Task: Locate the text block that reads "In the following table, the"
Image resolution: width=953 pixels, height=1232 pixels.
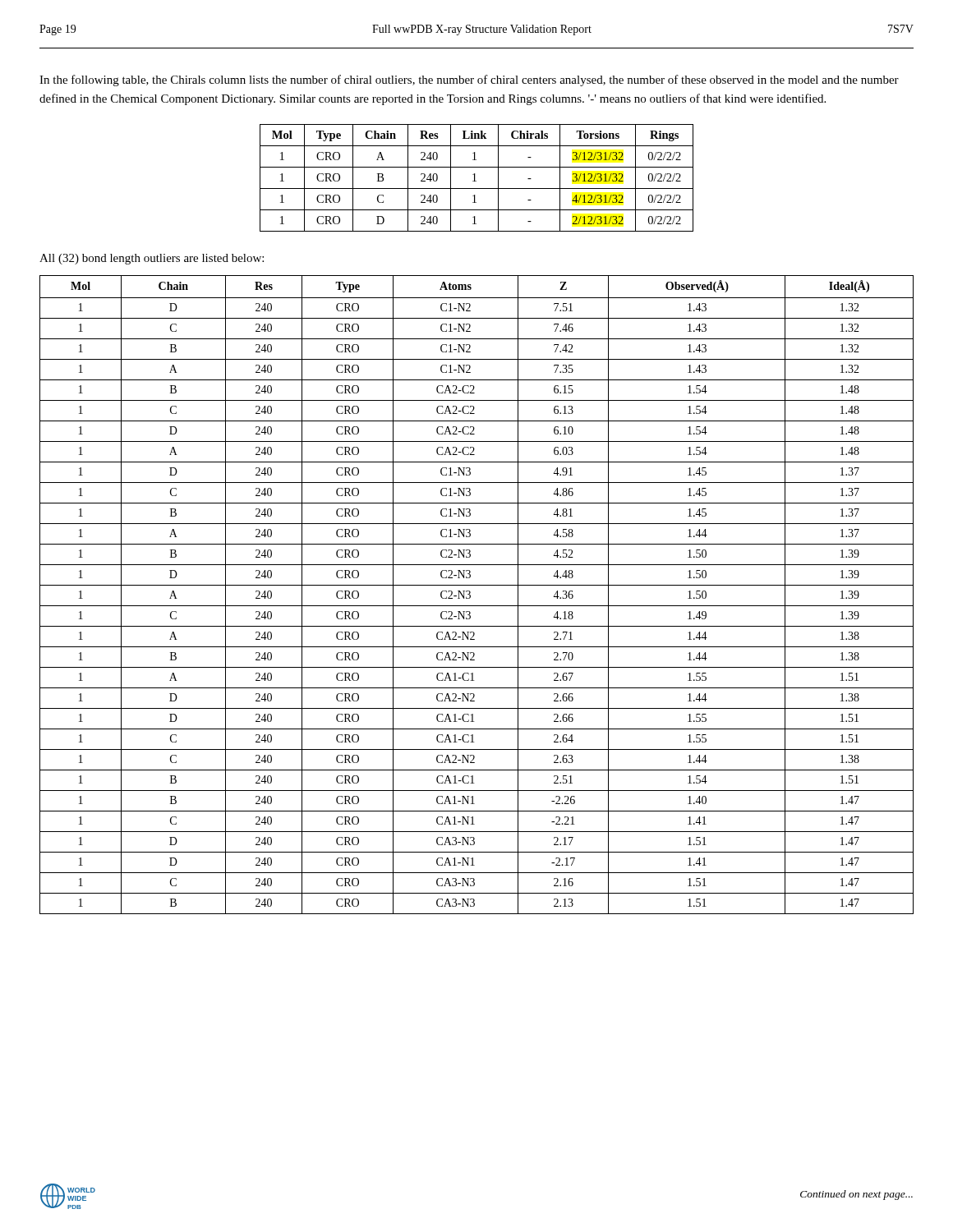Action: [x=469, y=89]
